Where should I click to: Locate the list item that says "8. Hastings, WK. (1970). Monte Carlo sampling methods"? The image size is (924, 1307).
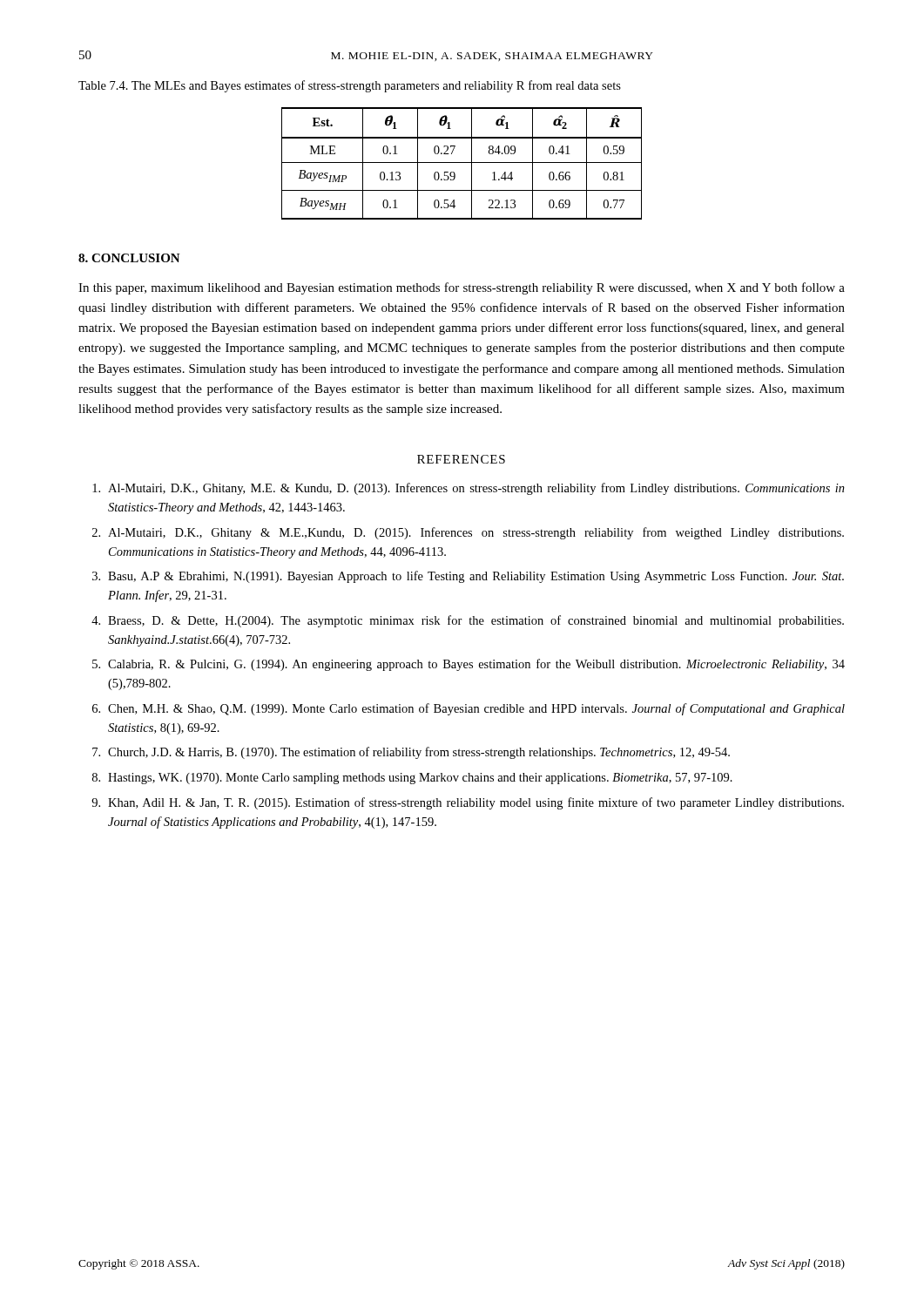[462, 778]
